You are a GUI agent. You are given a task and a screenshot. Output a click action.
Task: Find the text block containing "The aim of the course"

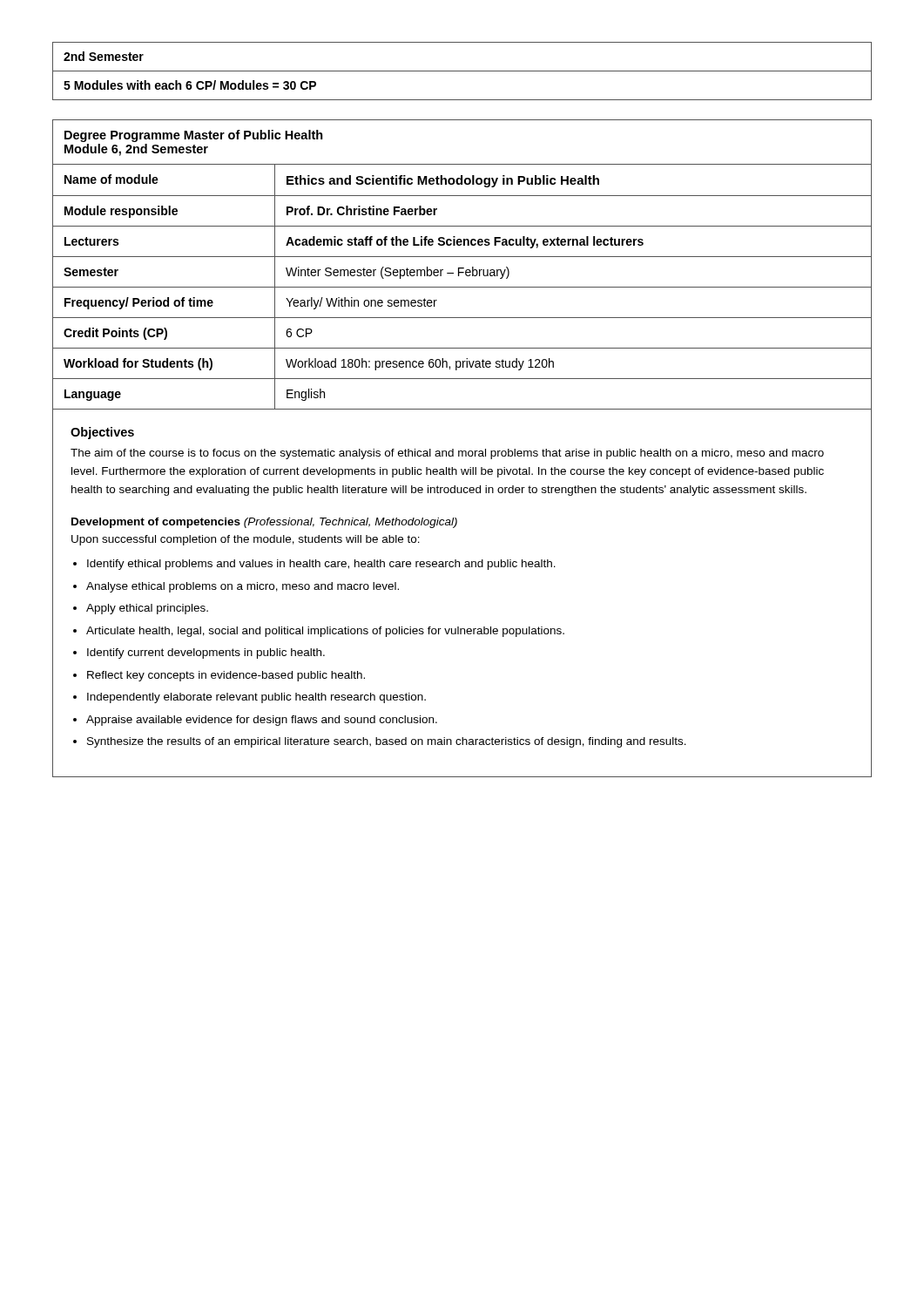447,471
